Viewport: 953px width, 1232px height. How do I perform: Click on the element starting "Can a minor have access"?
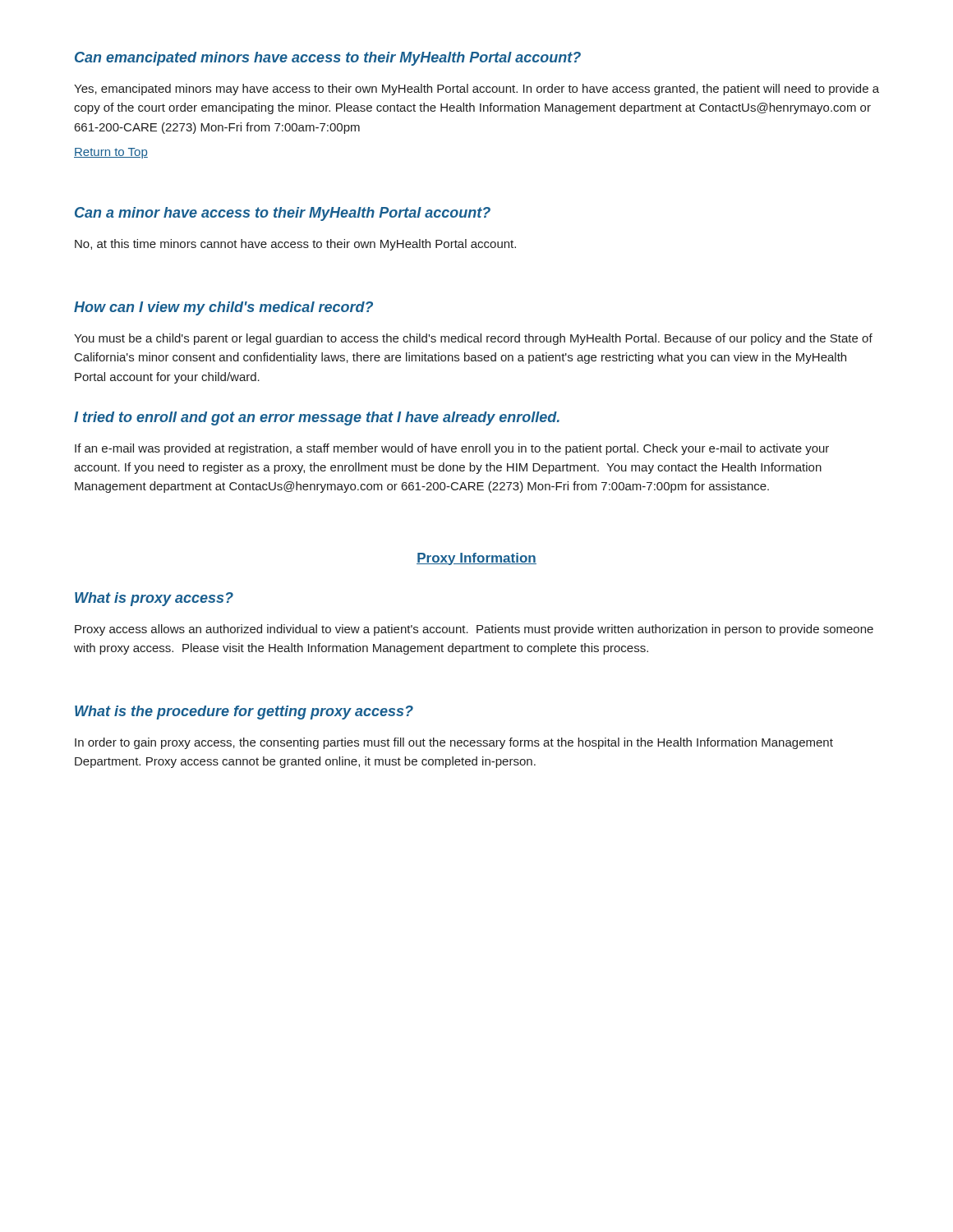(476, 213)
